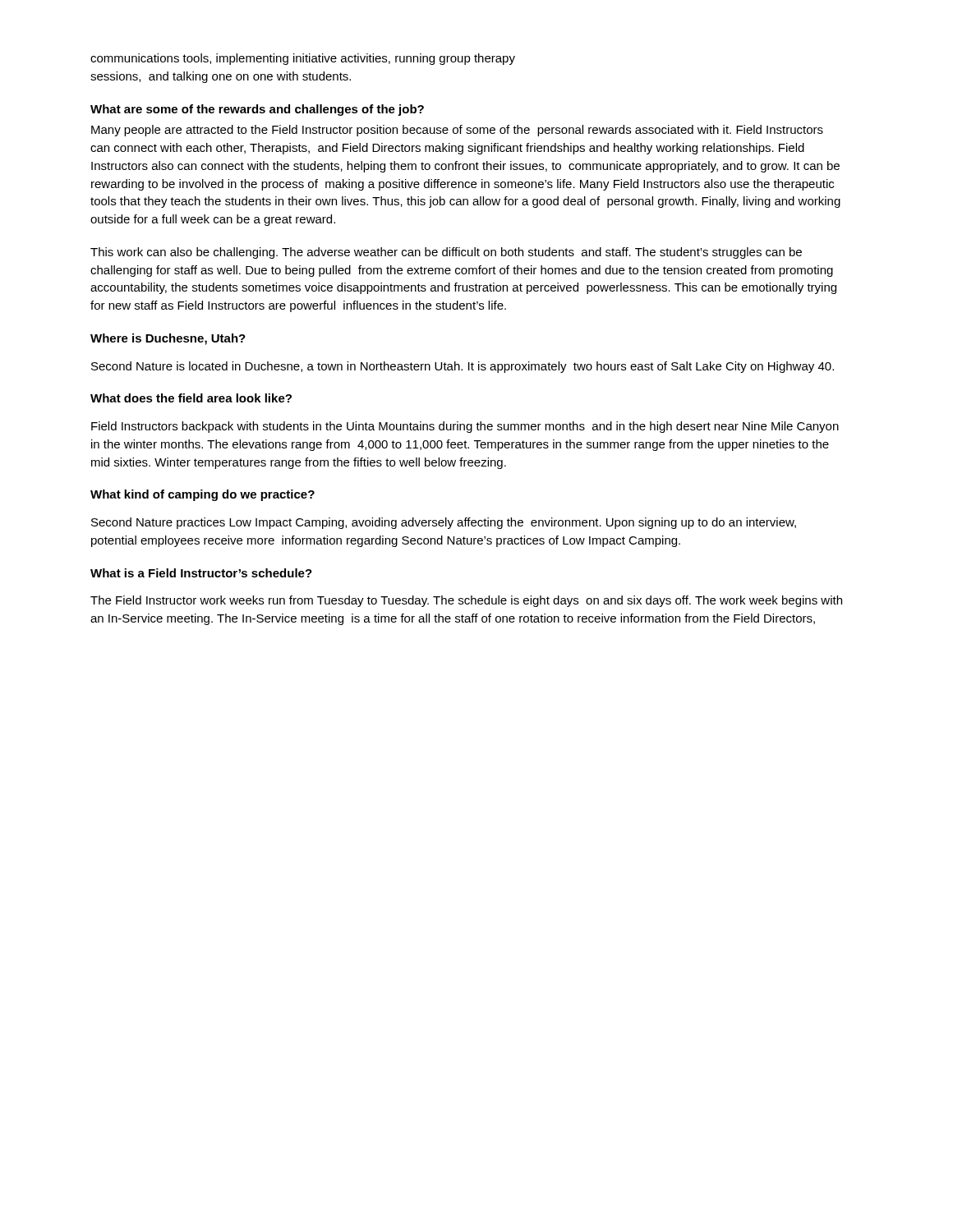Where is the passage that starts "Field Instructors backpack with students"?
The width and height of the screenshot is (953, 1232).
(x=465, y=444)
